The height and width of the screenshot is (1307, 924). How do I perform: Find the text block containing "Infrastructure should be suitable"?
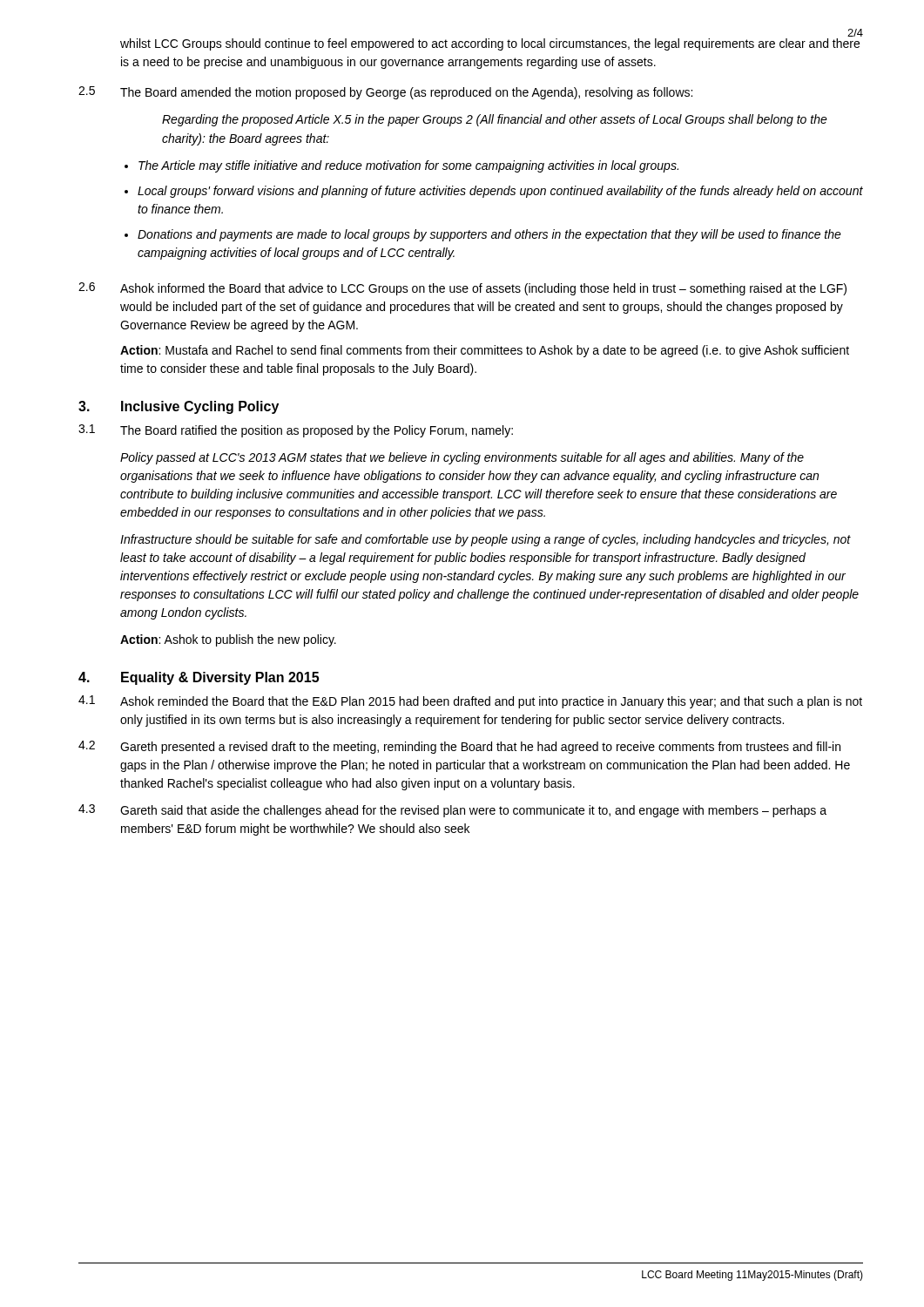point(489,576)
